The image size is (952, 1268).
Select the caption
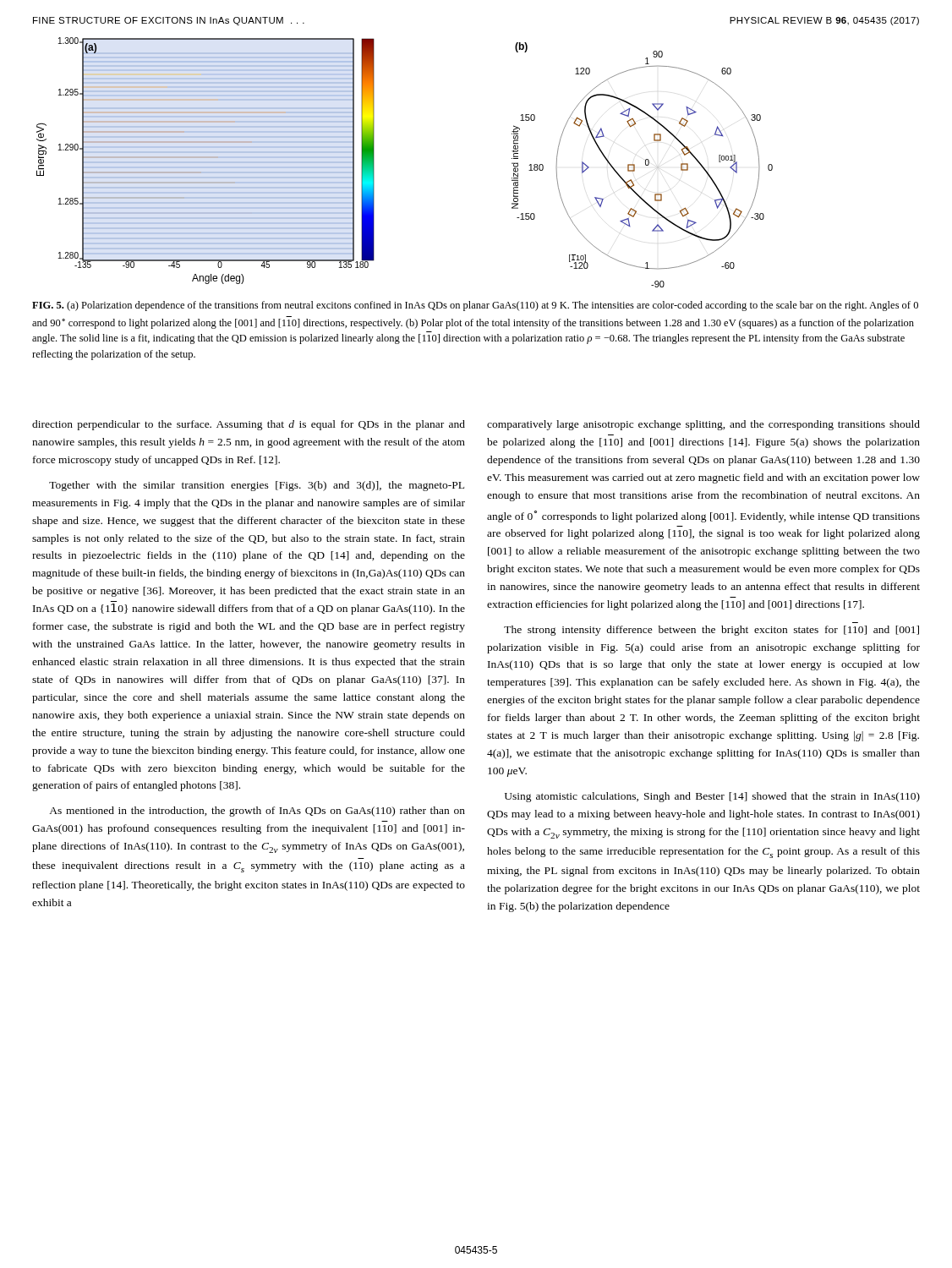pos(475,329)
